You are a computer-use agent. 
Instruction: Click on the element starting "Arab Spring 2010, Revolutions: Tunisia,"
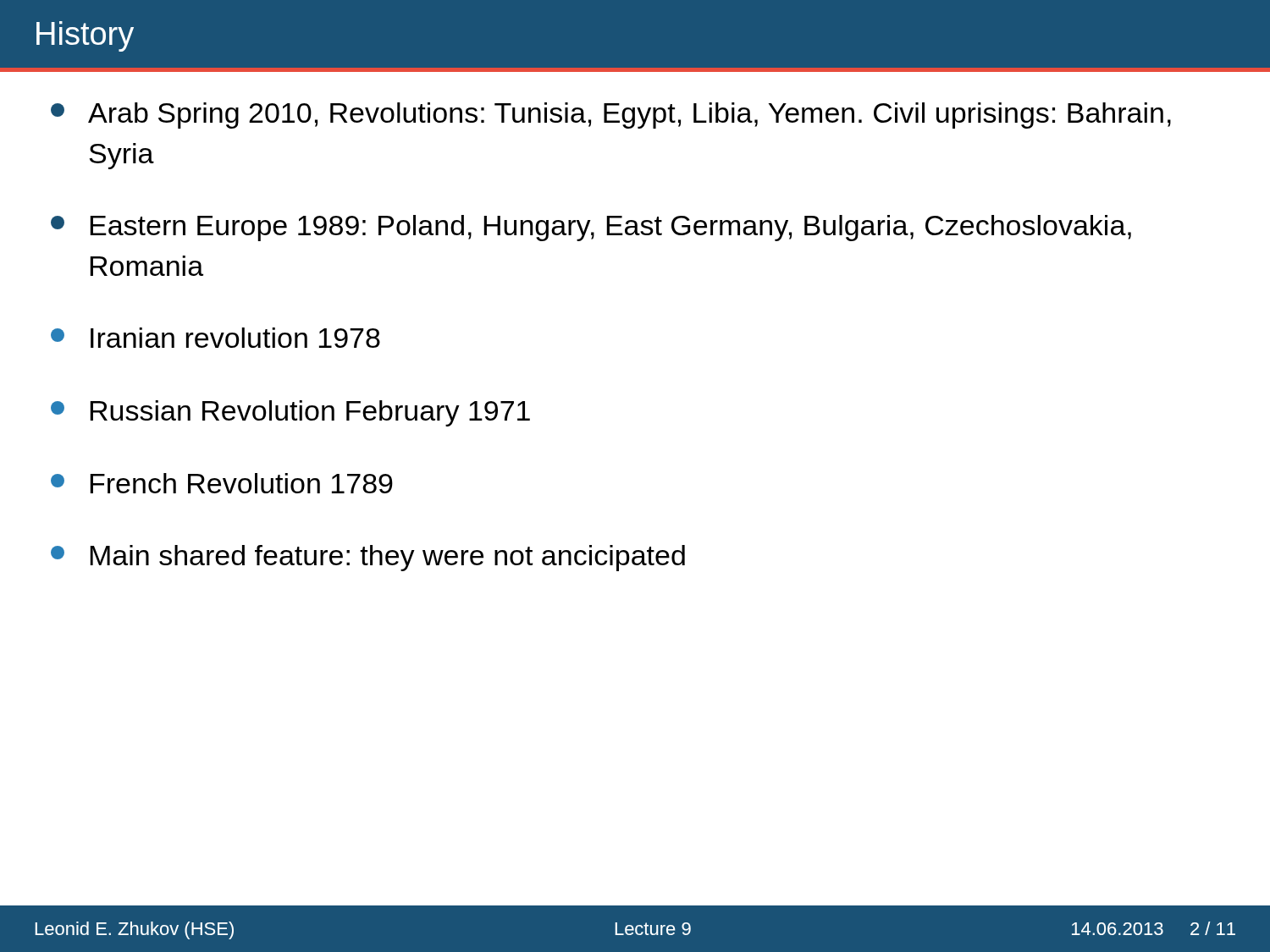[x=635, y=133]
